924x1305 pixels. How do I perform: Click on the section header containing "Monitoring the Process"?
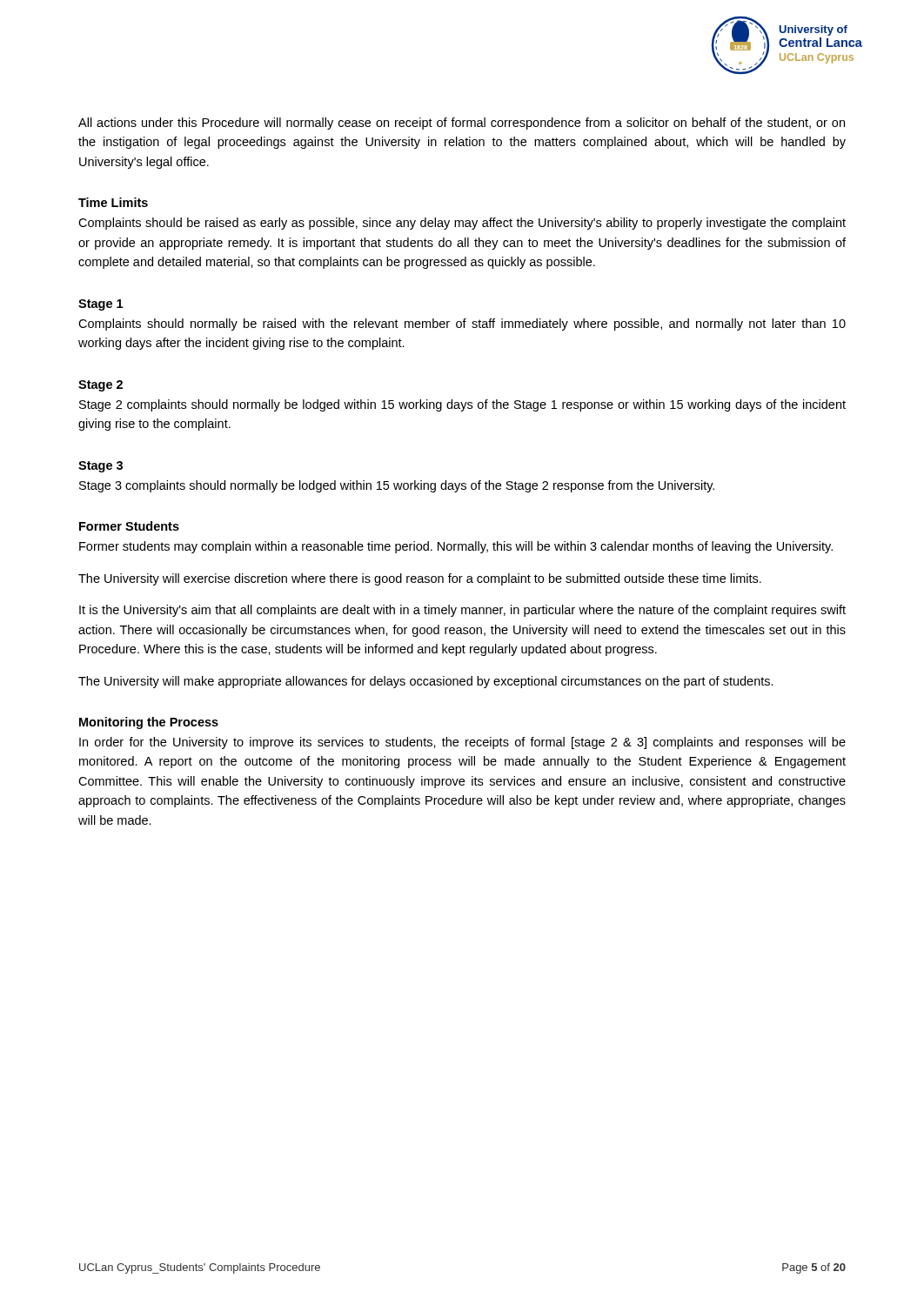tap(148, 722)
